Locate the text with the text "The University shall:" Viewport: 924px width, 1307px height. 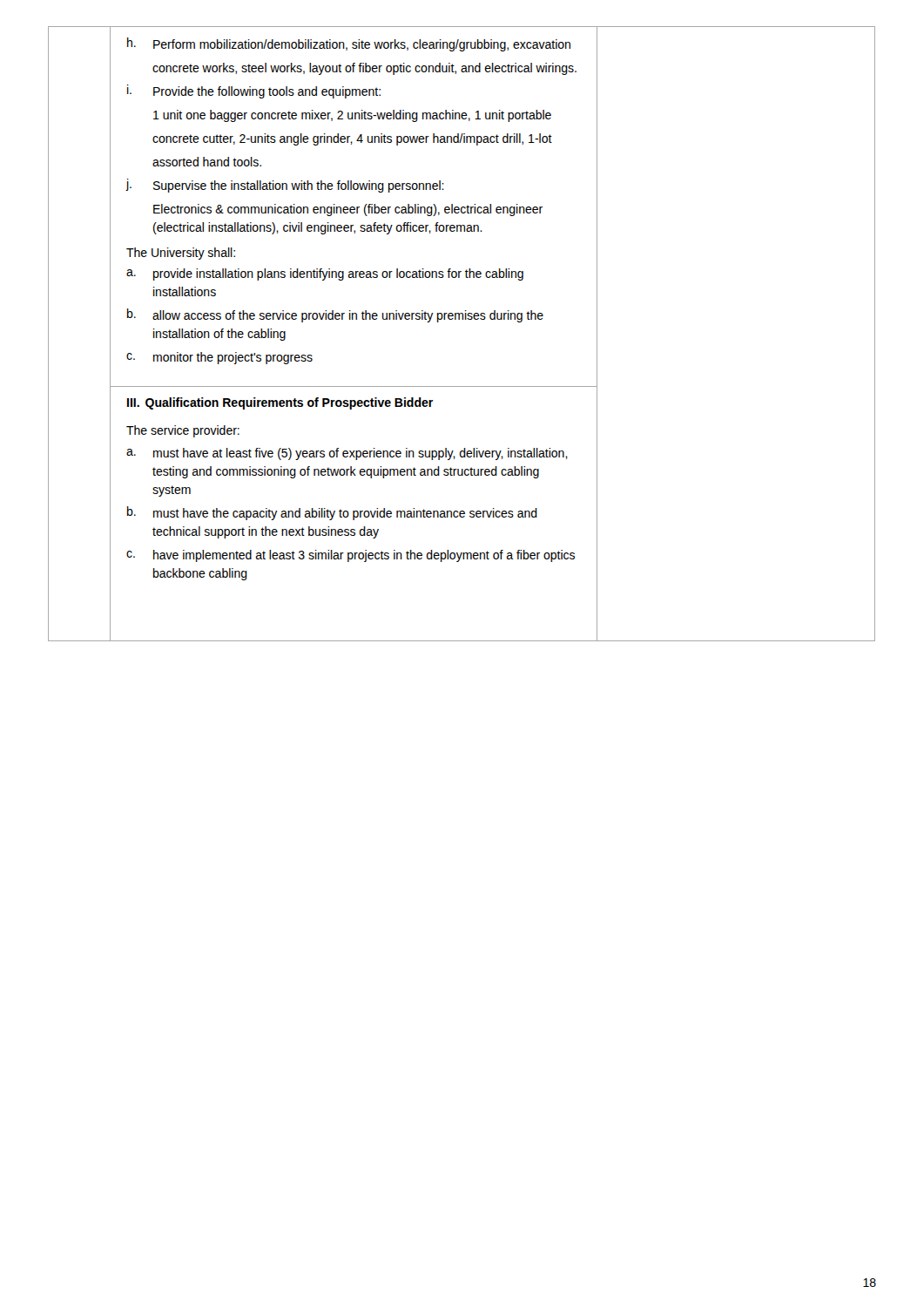[x=181, y=253]
